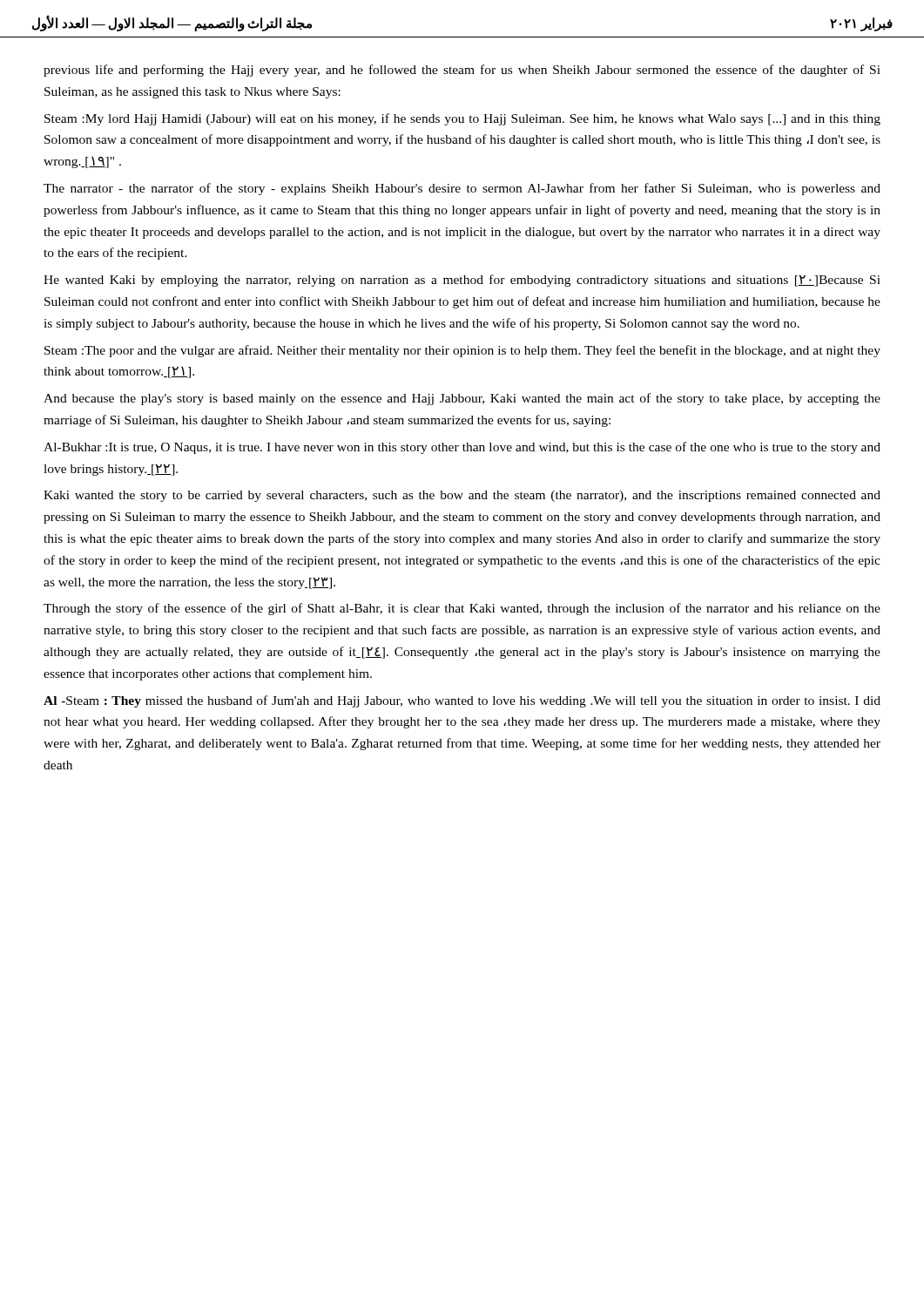Click on the text block that says "Kaki wanted the story to be"

[x=462, y=539]
